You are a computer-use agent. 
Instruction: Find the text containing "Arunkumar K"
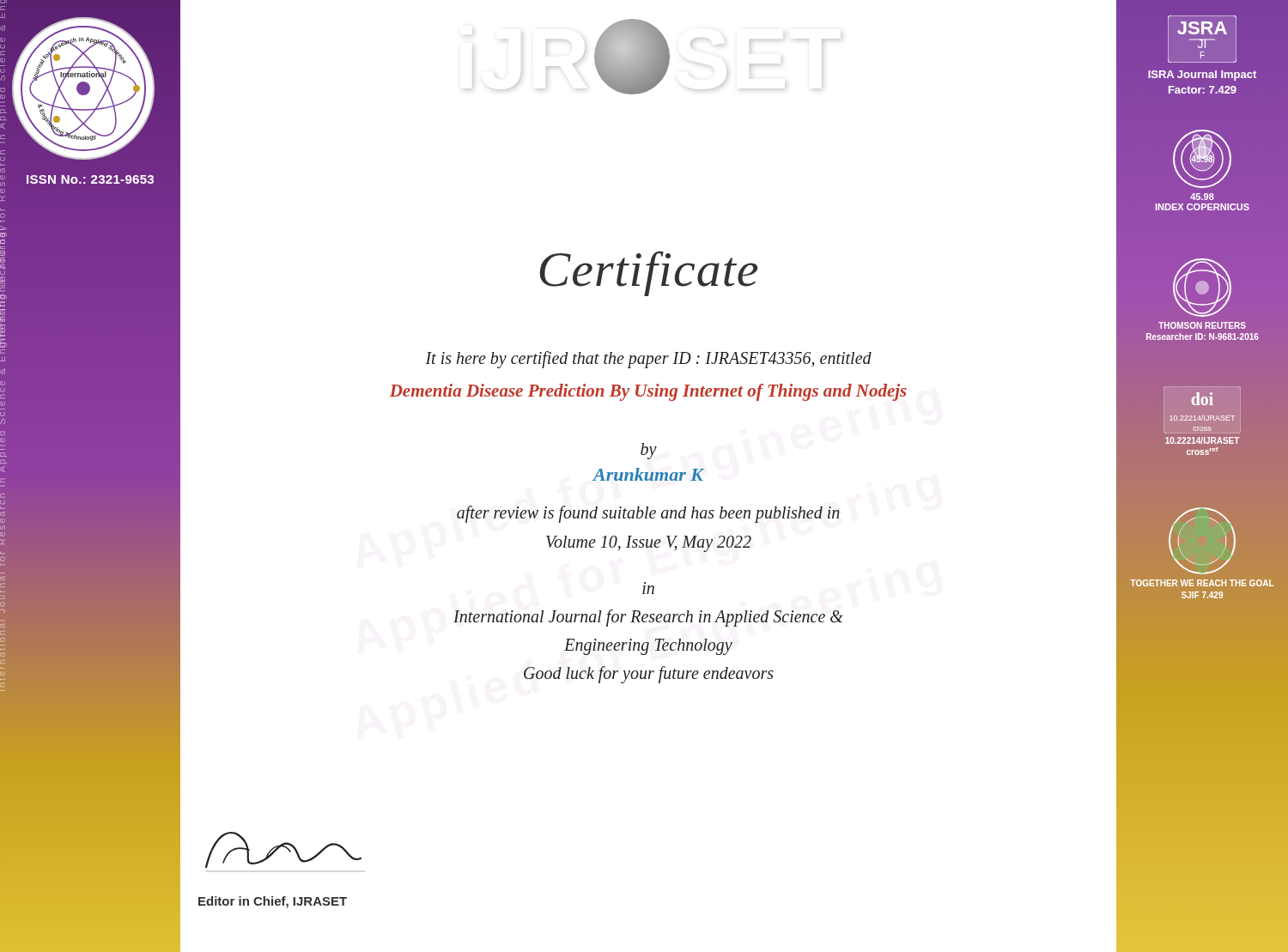(648, 475)
